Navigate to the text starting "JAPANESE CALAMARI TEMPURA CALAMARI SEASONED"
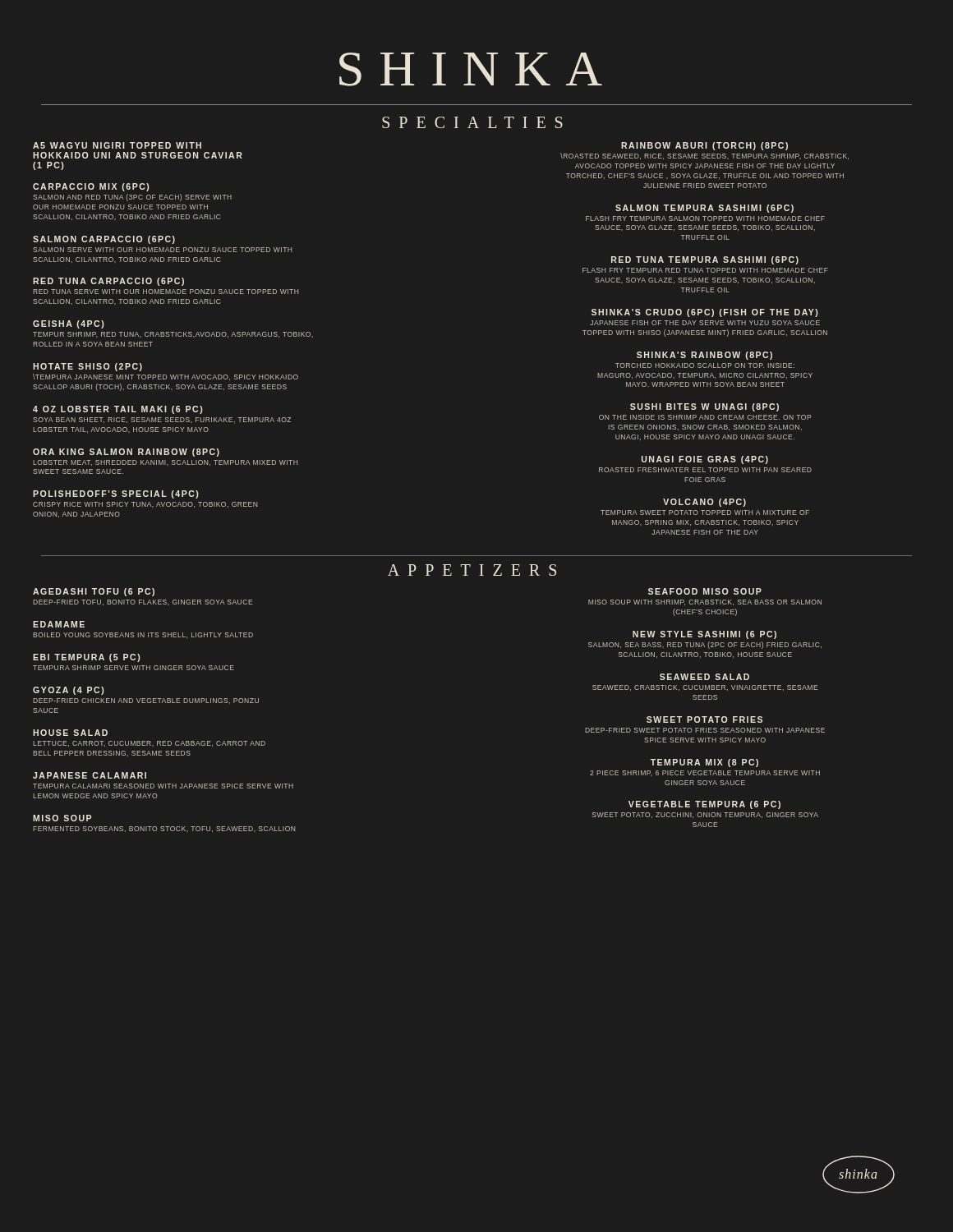The image size is (953, 1232). pyautogui.click(x=237, y=786)
